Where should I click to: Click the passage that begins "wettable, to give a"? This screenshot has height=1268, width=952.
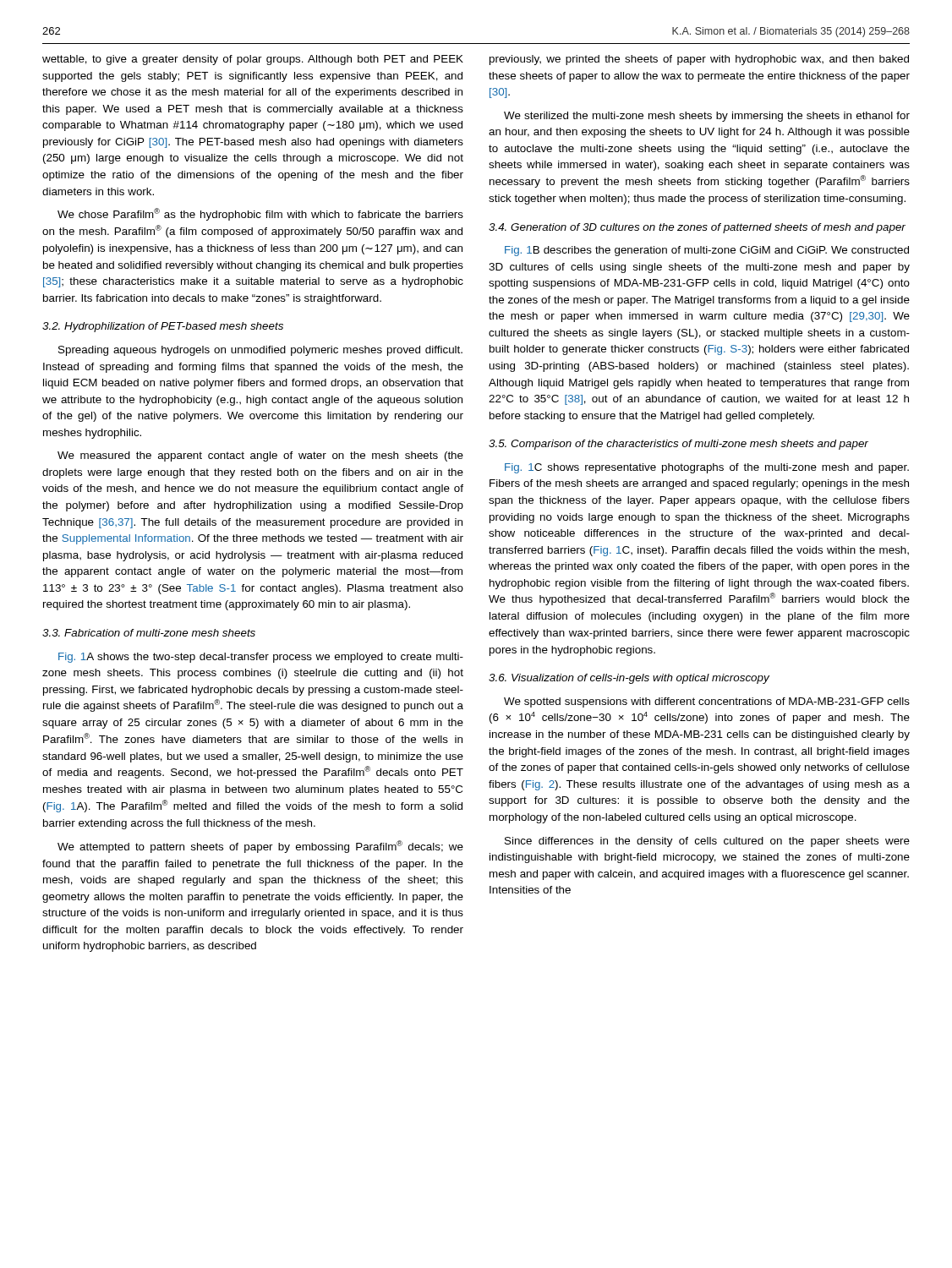coord(253,125)
